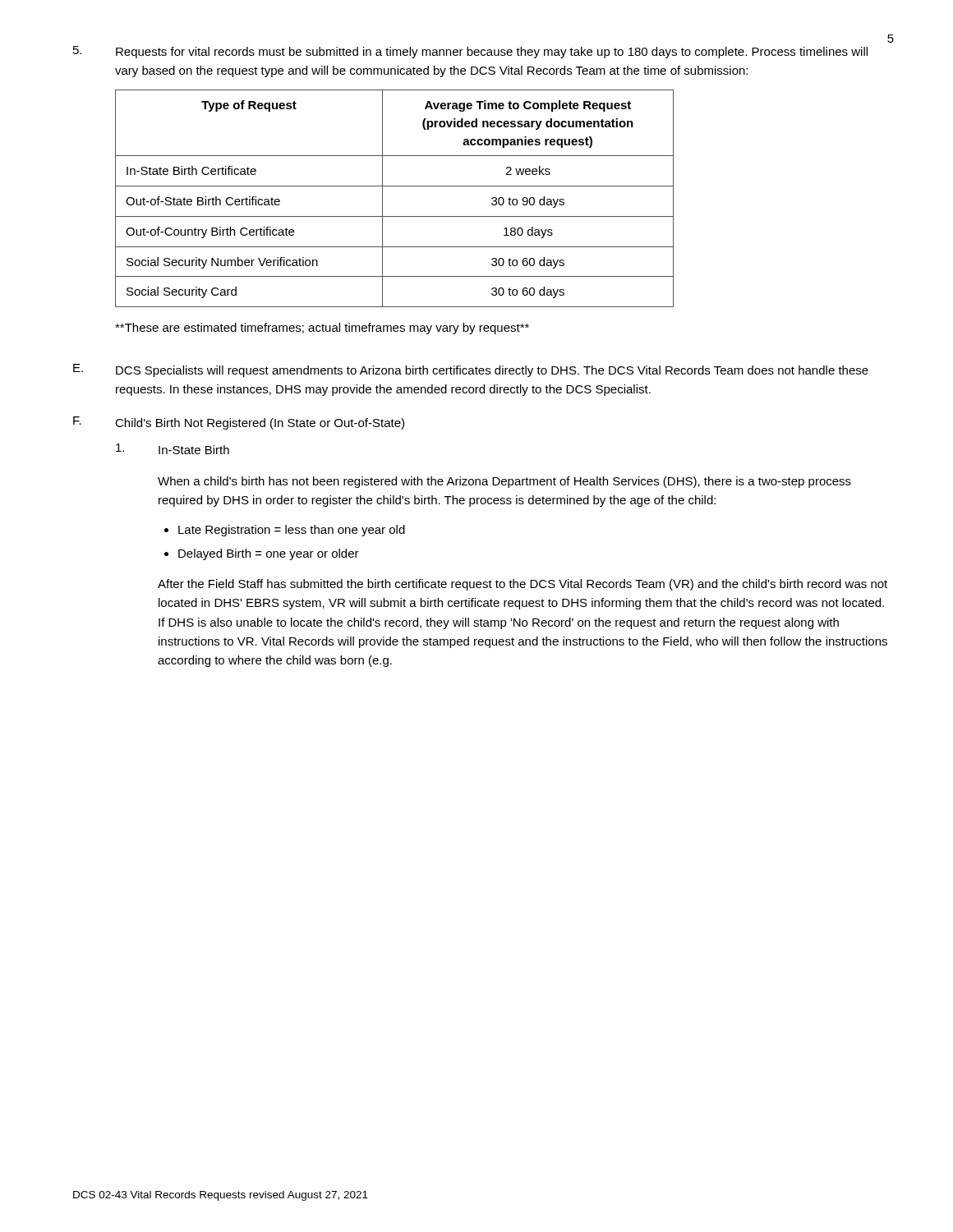This screenshot has width=953, height=1232.
Task: Point to the region starting "Late Registration = less than"
Action: coord(291,529)
